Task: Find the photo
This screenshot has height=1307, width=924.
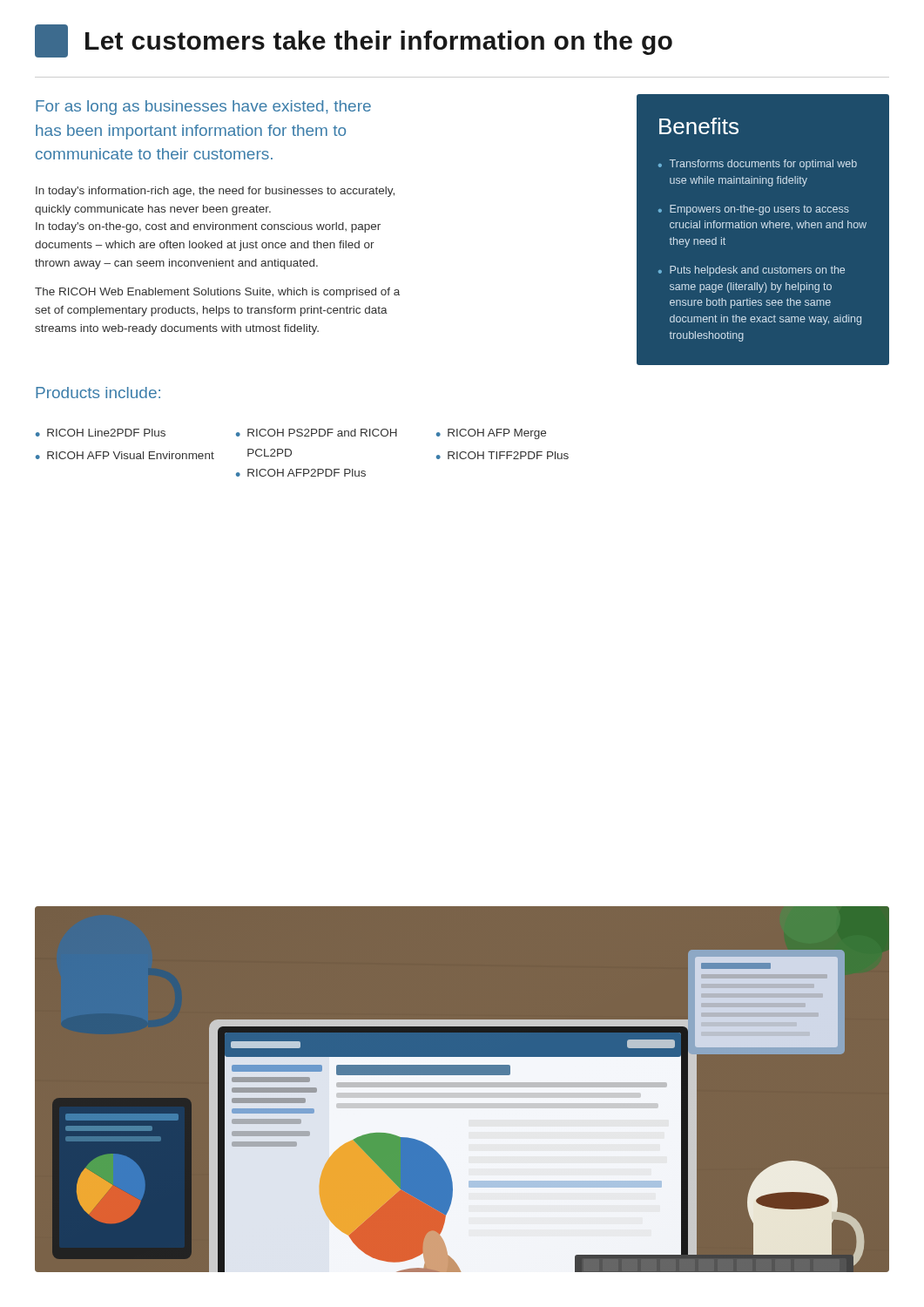Action: pyautogui.click(x=462, y=1089)
